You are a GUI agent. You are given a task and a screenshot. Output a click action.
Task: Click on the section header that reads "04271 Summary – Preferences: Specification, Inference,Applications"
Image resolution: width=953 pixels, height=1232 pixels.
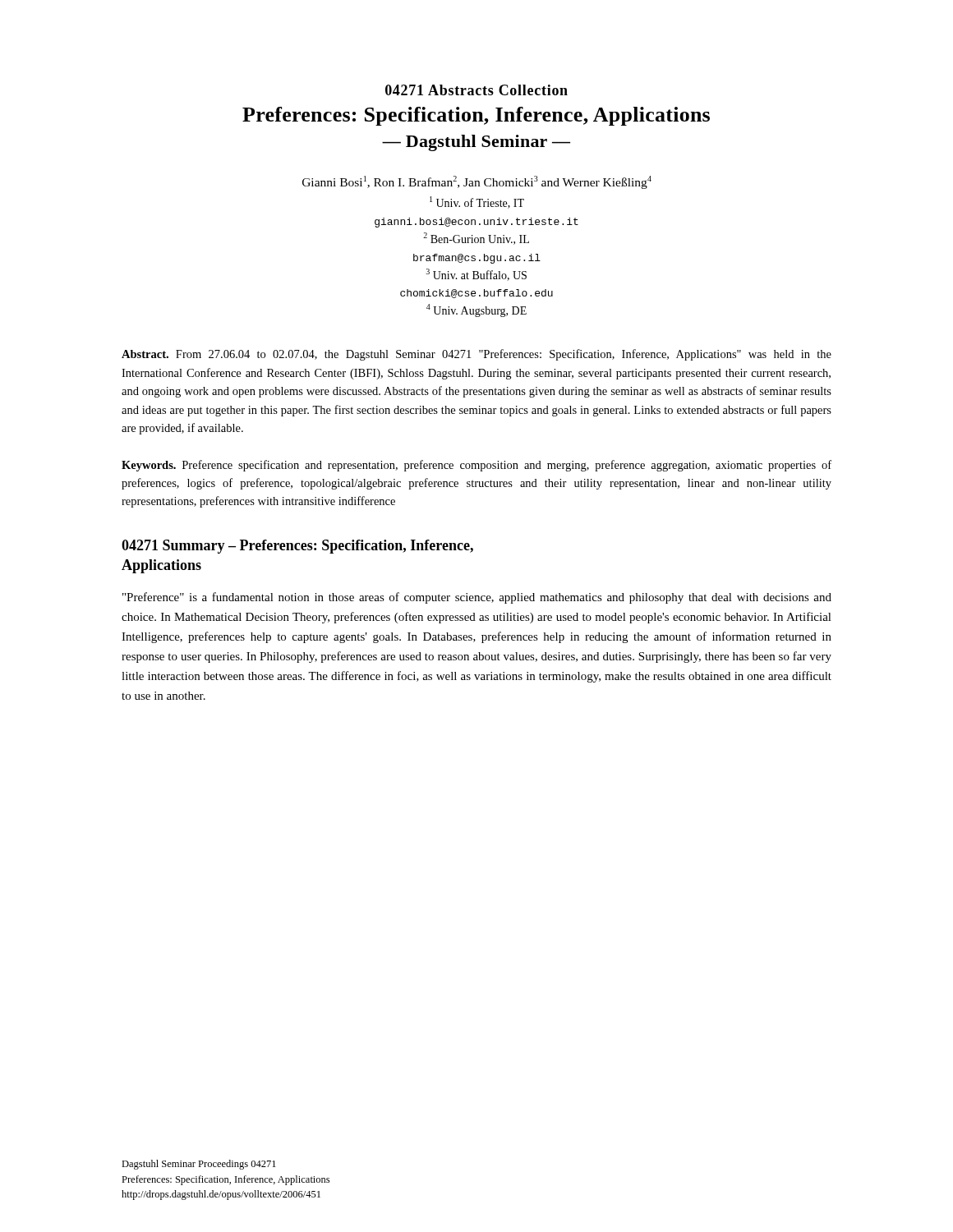click(x=298, y=555)
